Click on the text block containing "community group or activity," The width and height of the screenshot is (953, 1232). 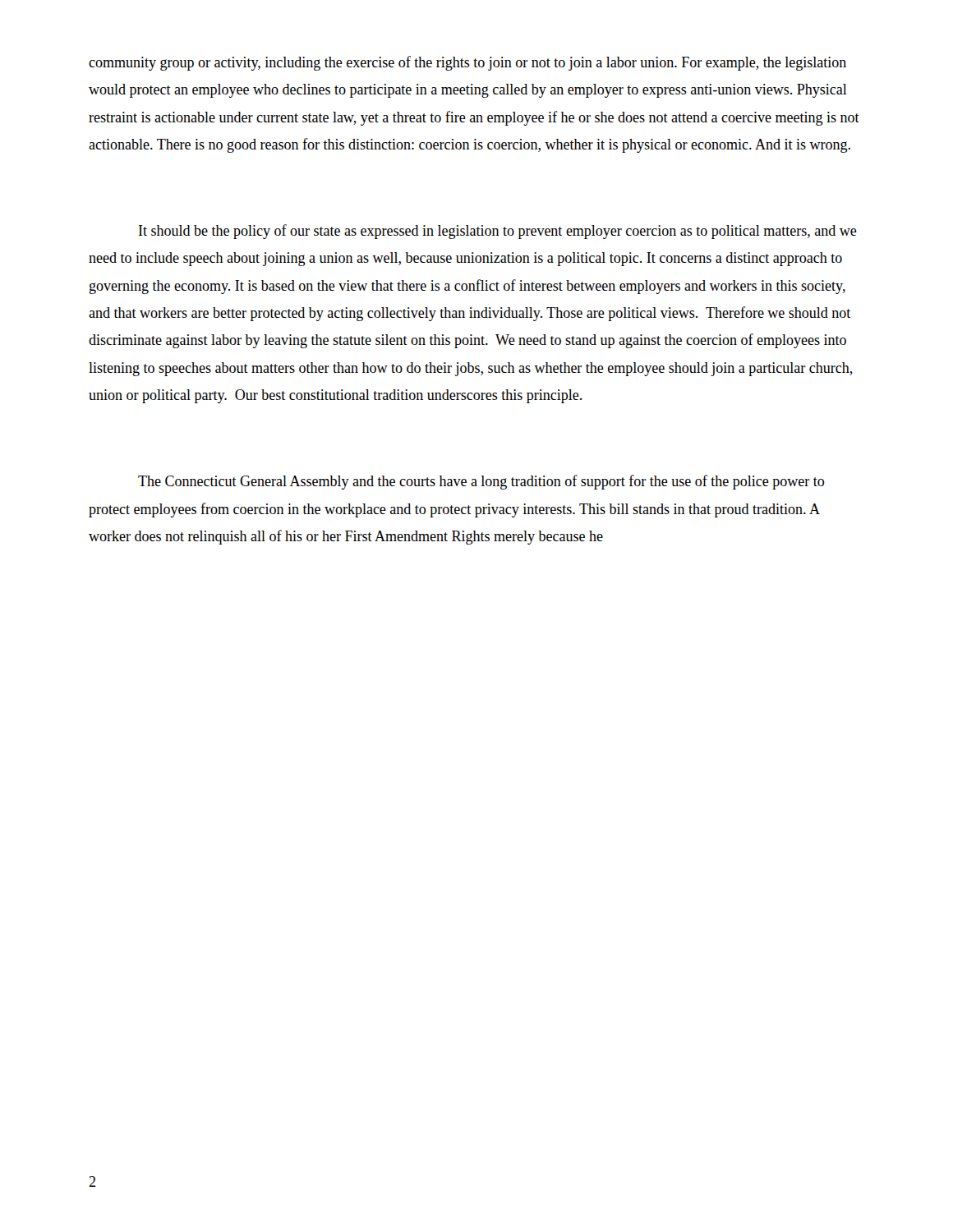point(474,103)
